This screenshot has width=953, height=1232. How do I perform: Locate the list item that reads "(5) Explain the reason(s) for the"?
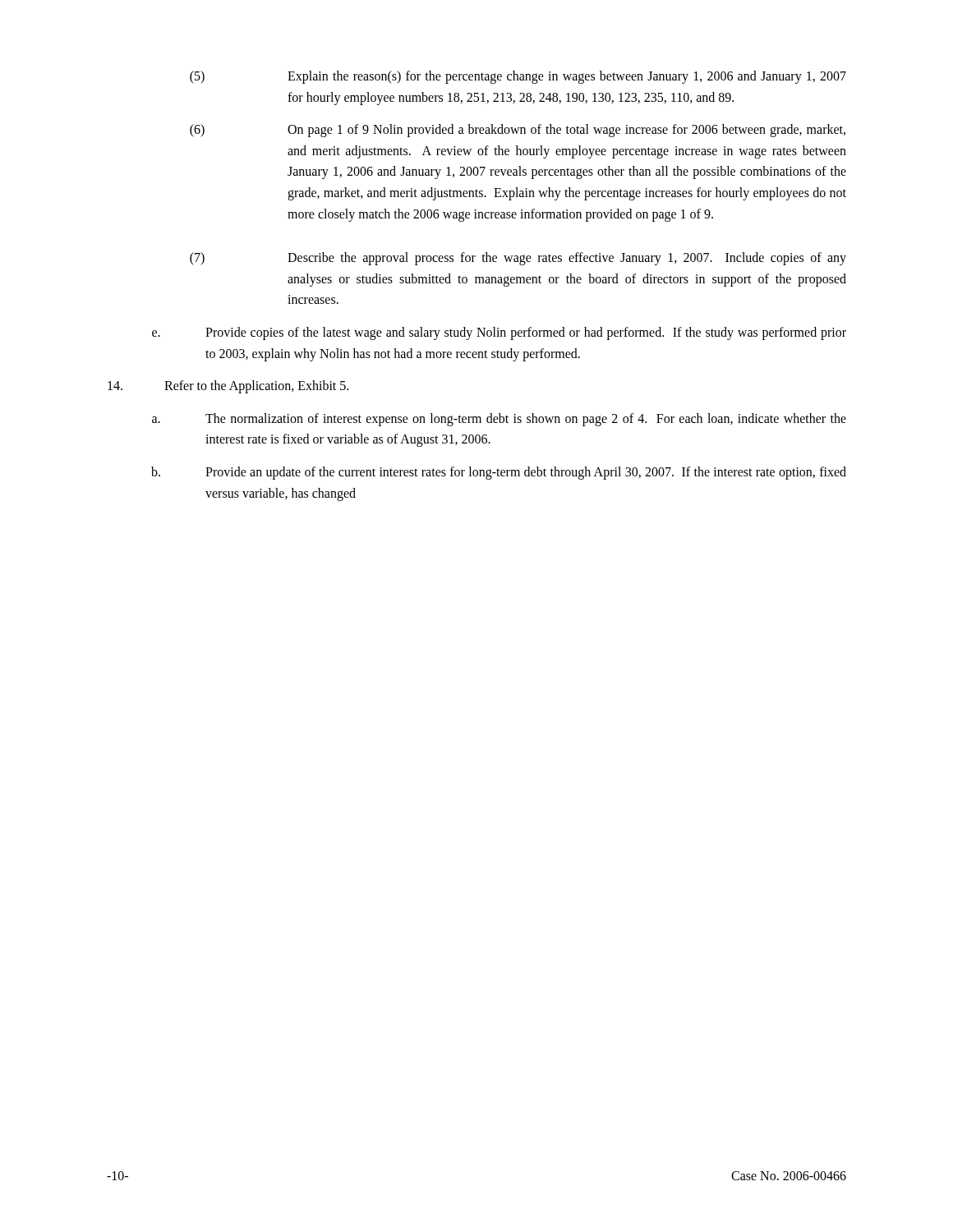pyautogui.click(x=476, y=87)
